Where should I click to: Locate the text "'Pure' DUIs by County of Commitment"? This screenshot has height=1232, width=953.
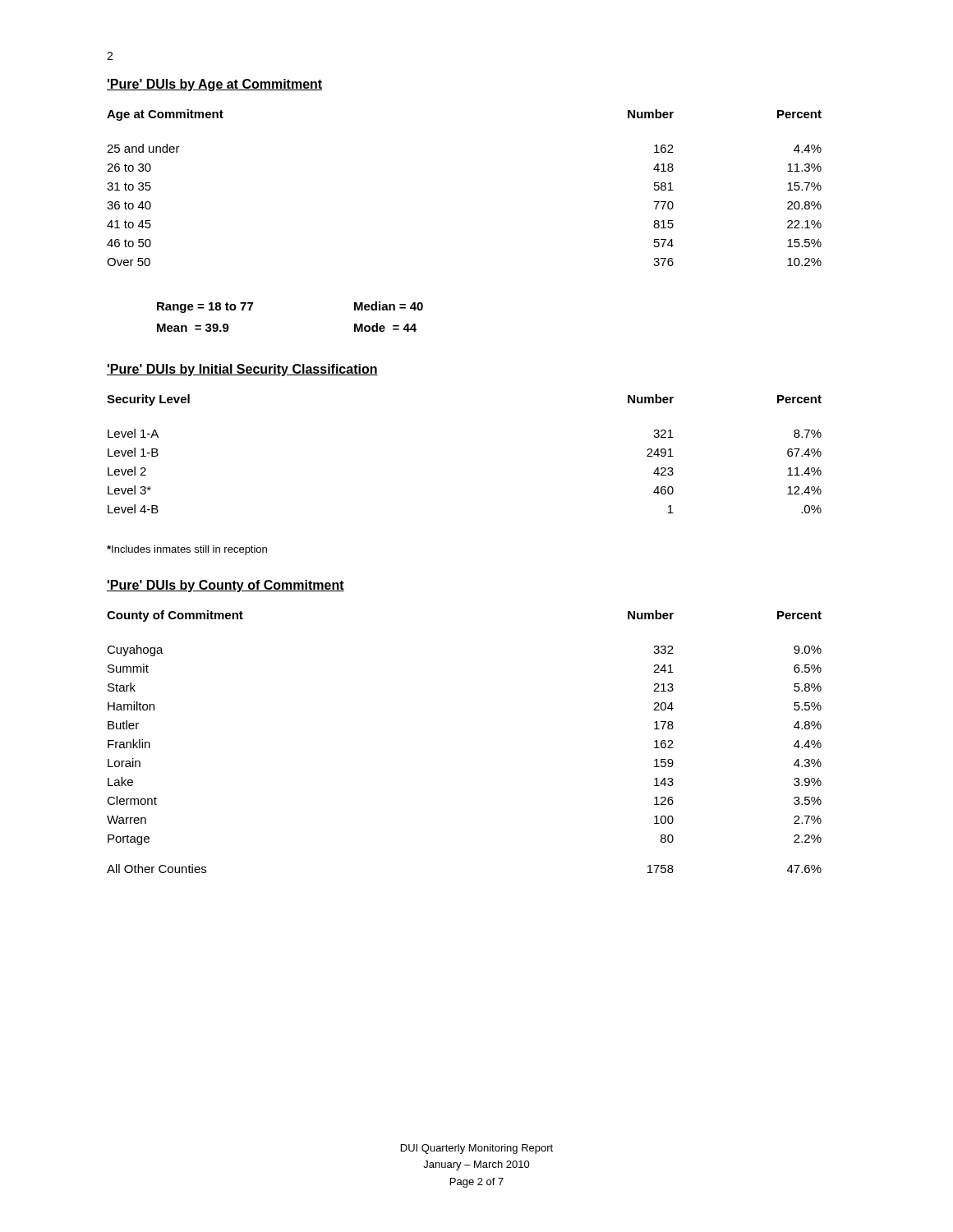225,585
